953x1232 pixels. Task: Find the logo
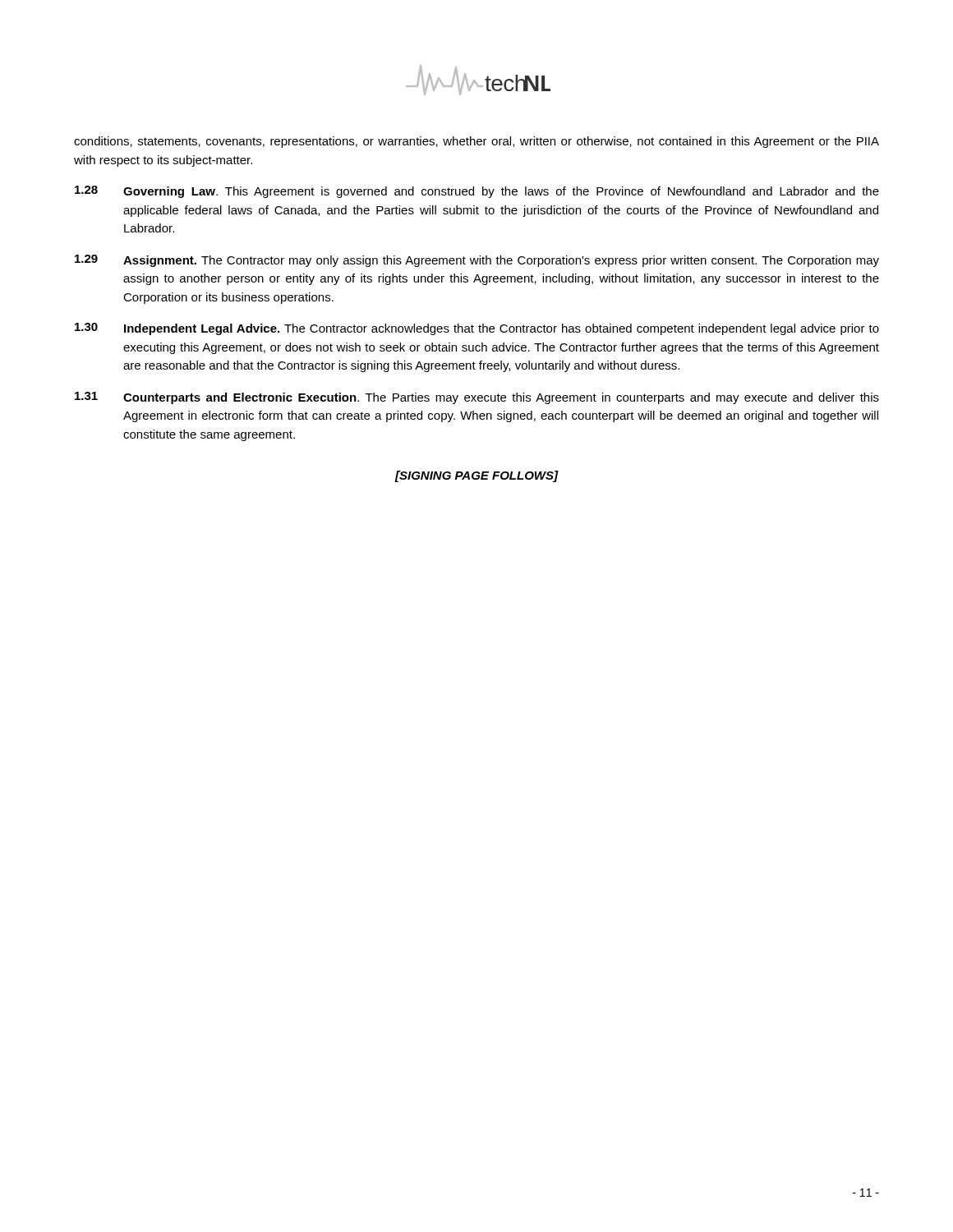pos(476,79)
